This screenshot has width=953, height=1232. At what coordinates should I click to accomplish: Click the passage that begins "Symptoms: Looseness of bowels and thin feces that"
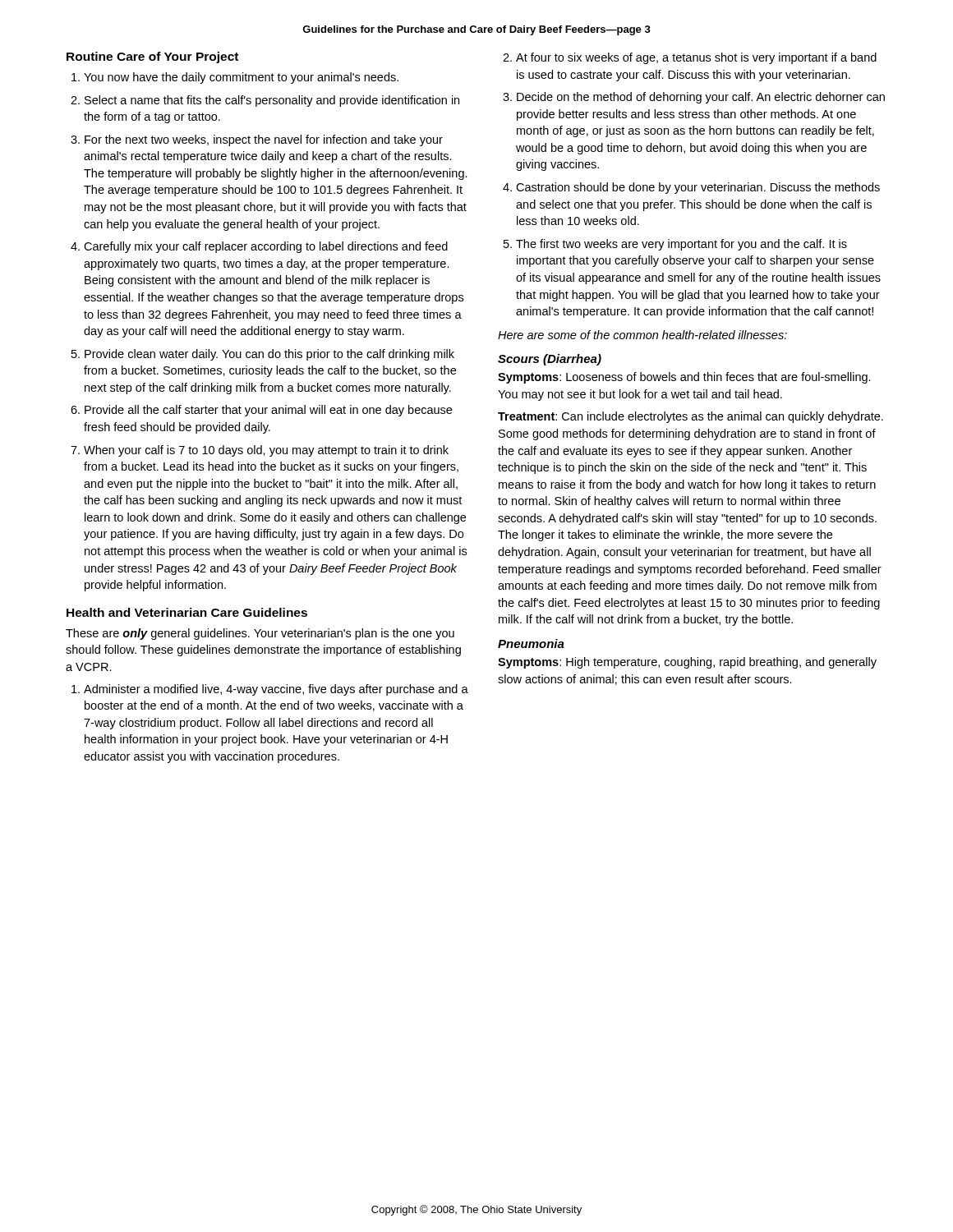pyautogui.click(x=685, y=386)
